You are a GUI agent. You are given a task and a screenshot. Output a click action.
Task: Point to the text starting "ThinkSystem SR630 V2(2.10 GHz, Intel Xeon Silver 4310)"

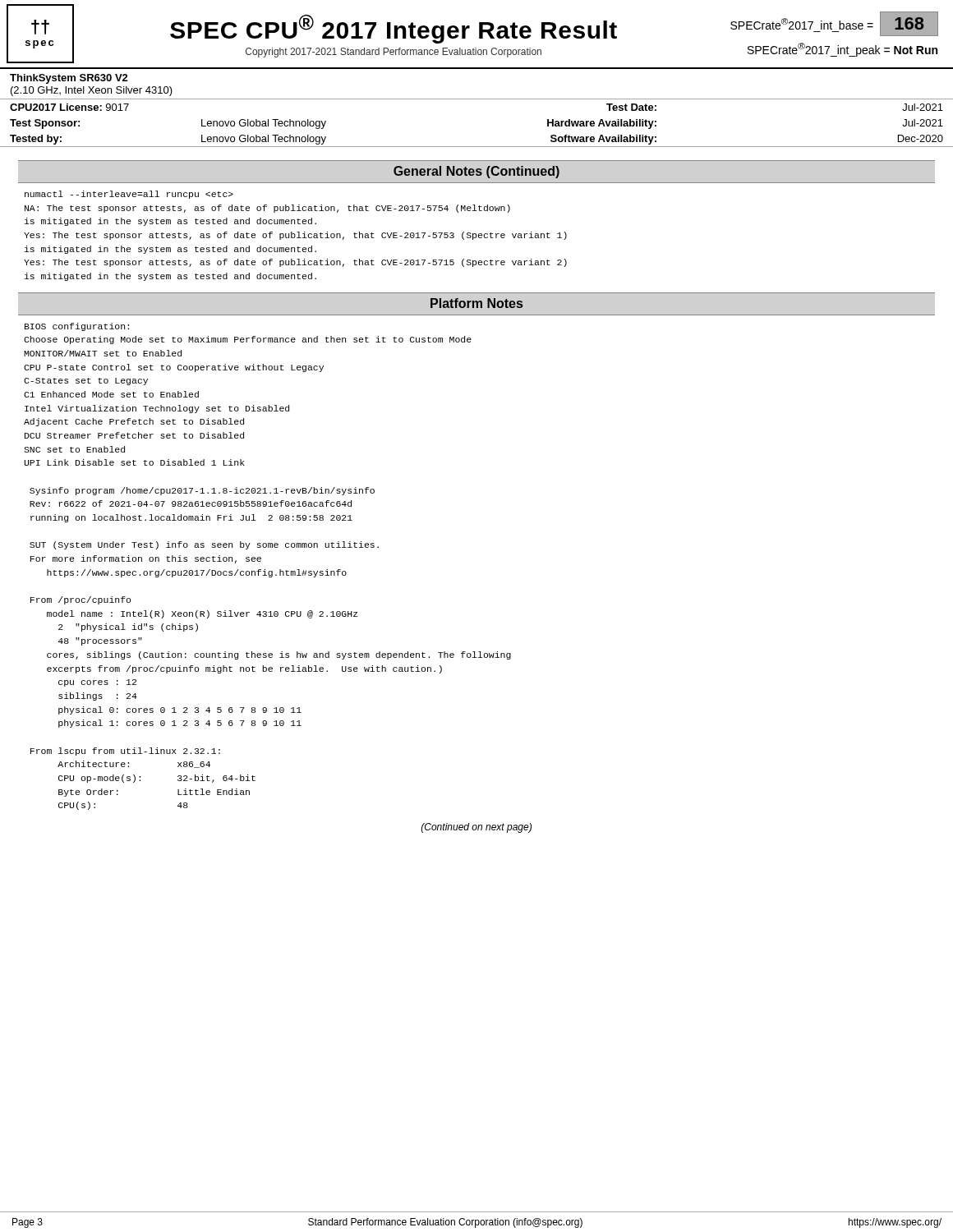point(91,84)
